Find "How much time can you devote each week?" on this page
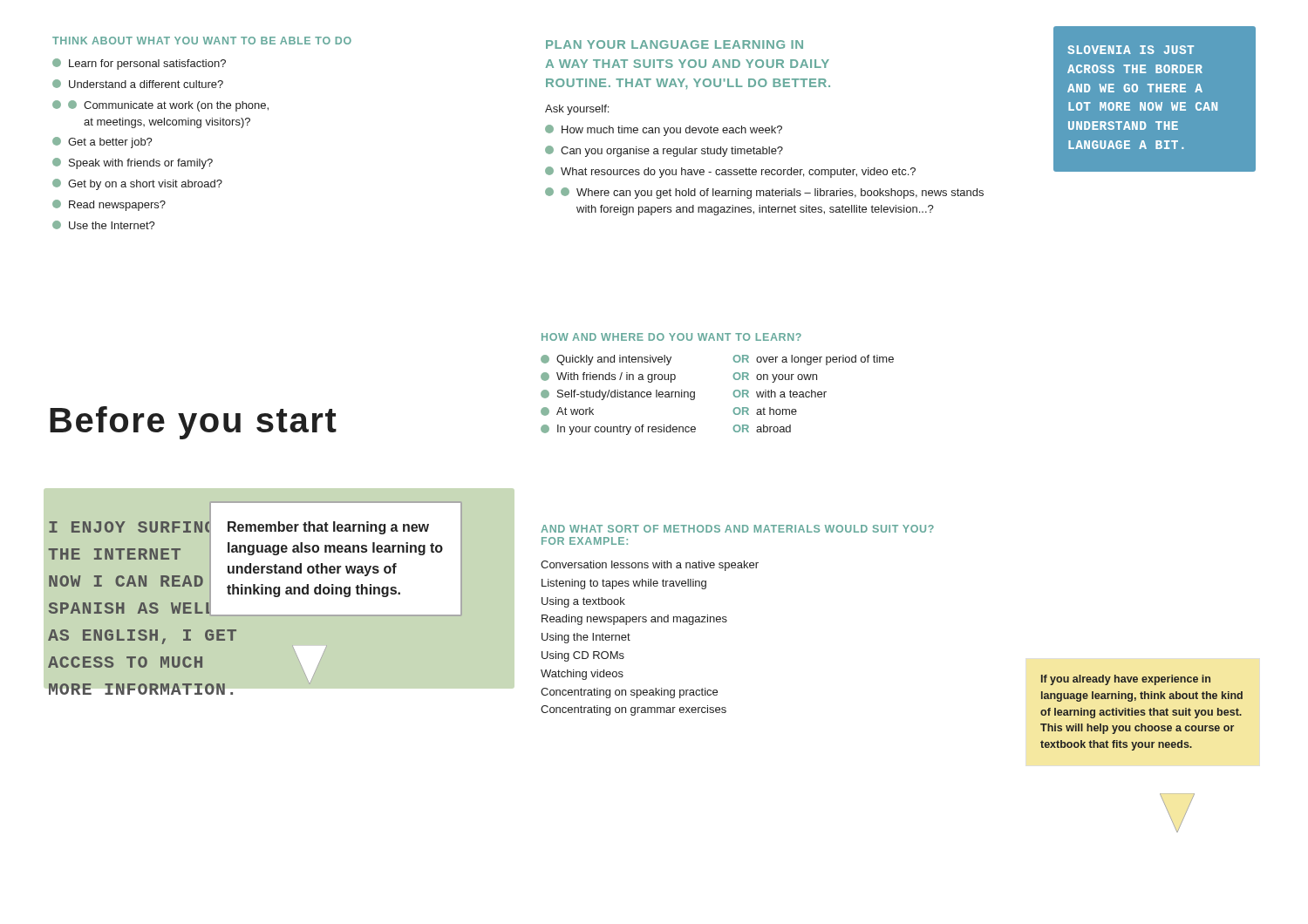This screenshot has width=1308, height=924. coord(672,130)
